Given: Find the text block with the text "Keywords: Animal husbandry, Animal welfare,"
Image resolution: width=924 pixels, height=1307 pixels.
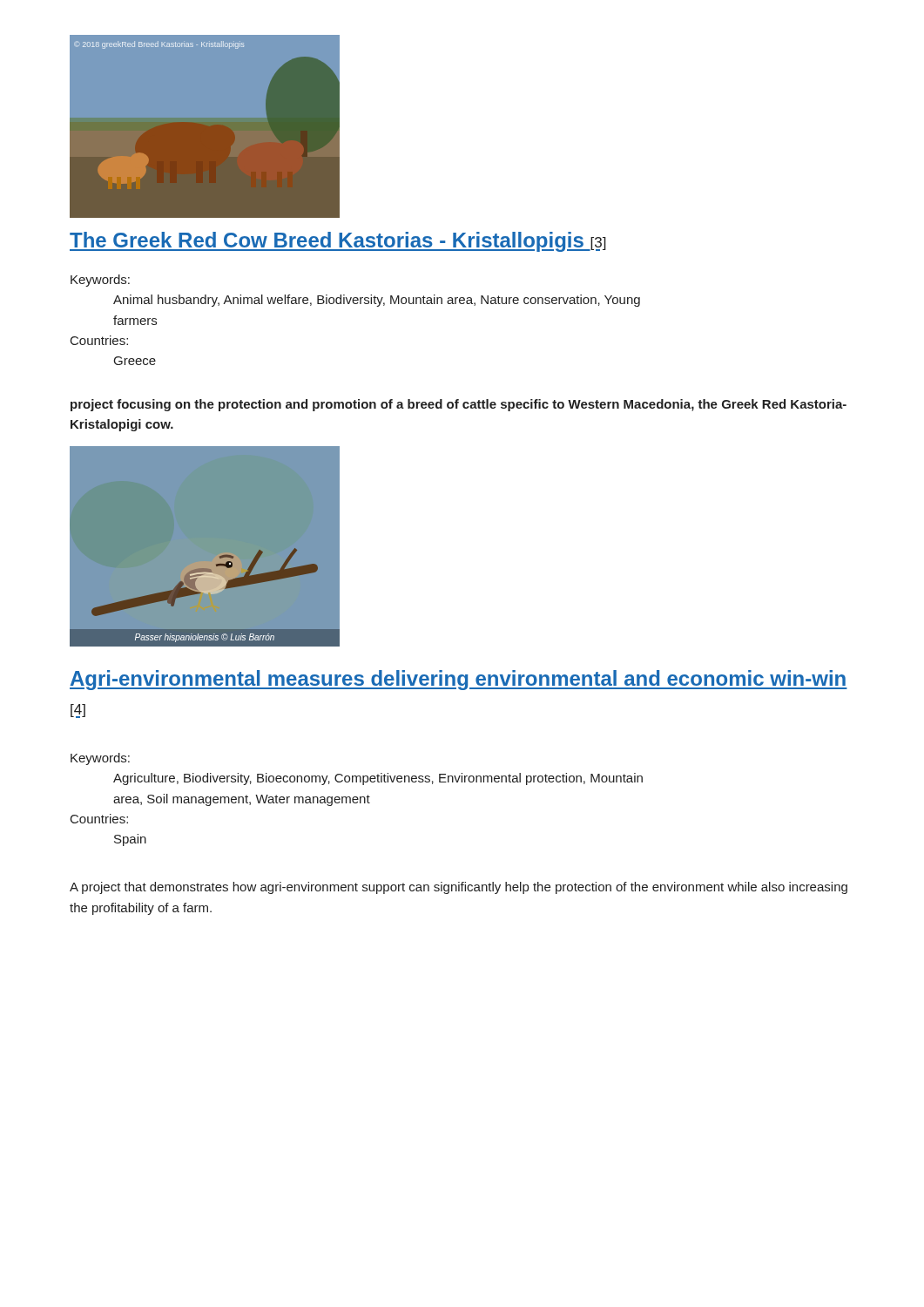Looking at the screenshot, I should [x=100, y=281].
